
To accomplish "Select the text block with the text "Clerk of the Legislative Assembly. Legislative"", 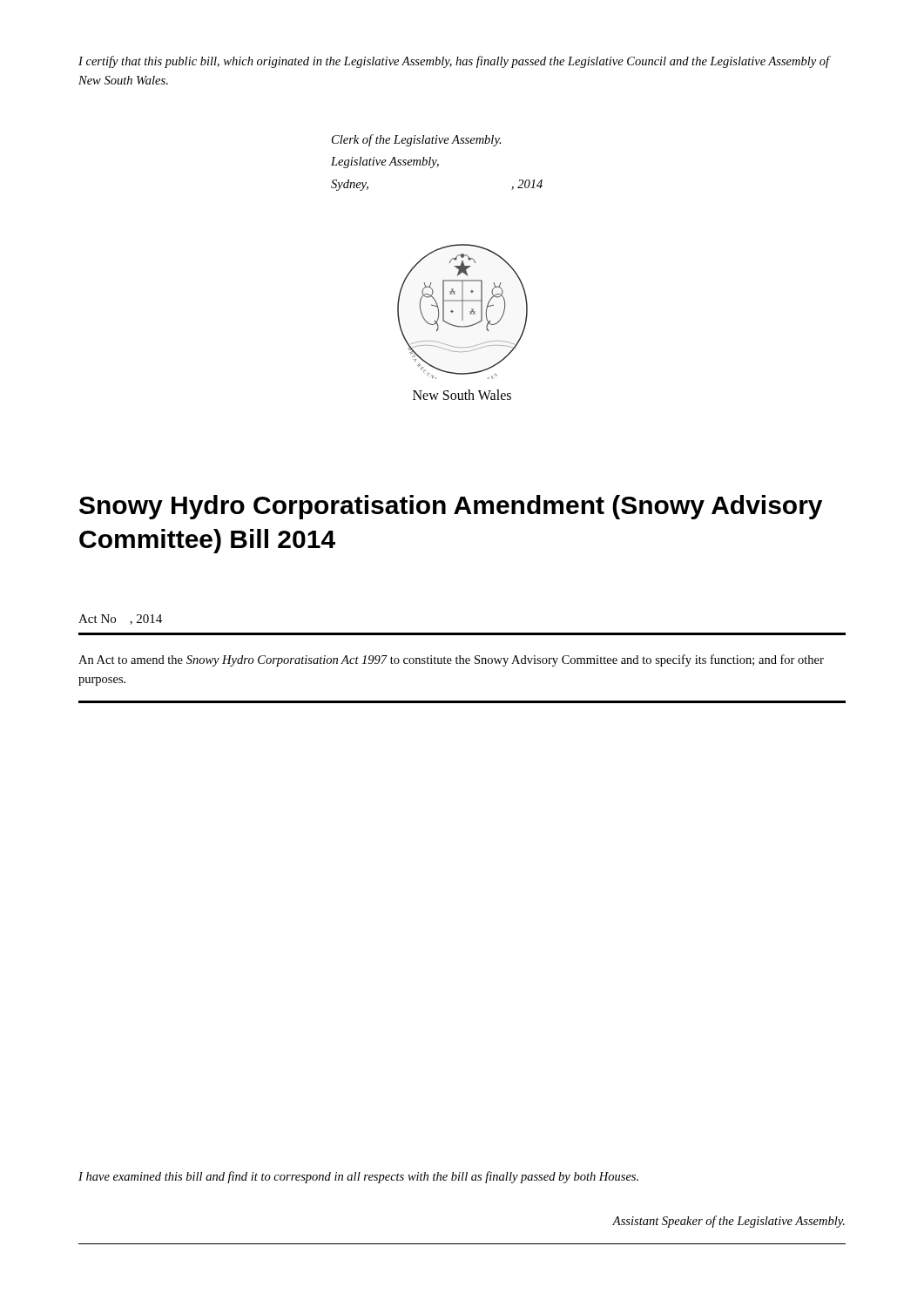I will click(437, 161).
